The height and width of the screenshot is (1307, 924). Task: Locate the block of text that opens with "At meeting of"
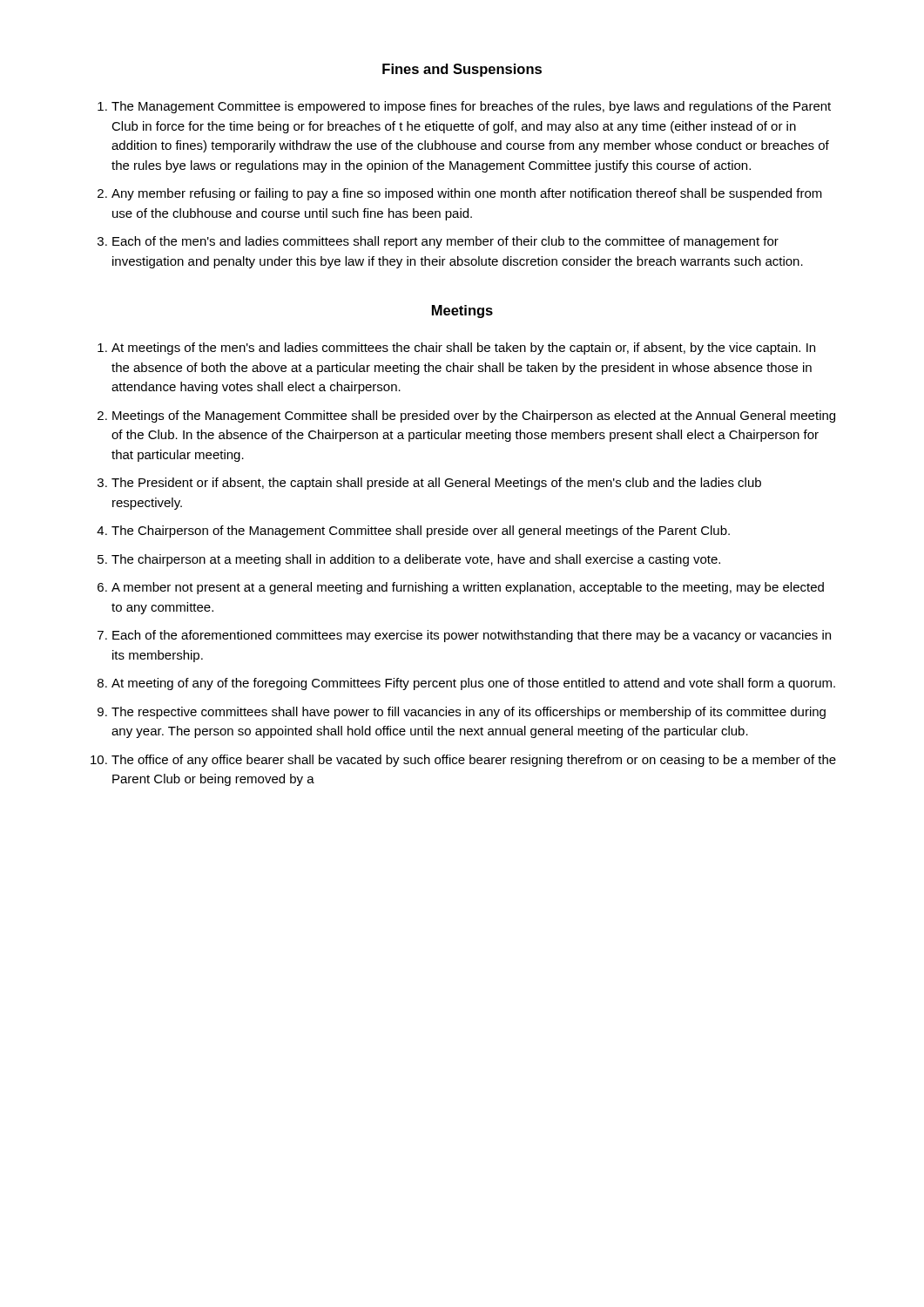tap(474, 683)
